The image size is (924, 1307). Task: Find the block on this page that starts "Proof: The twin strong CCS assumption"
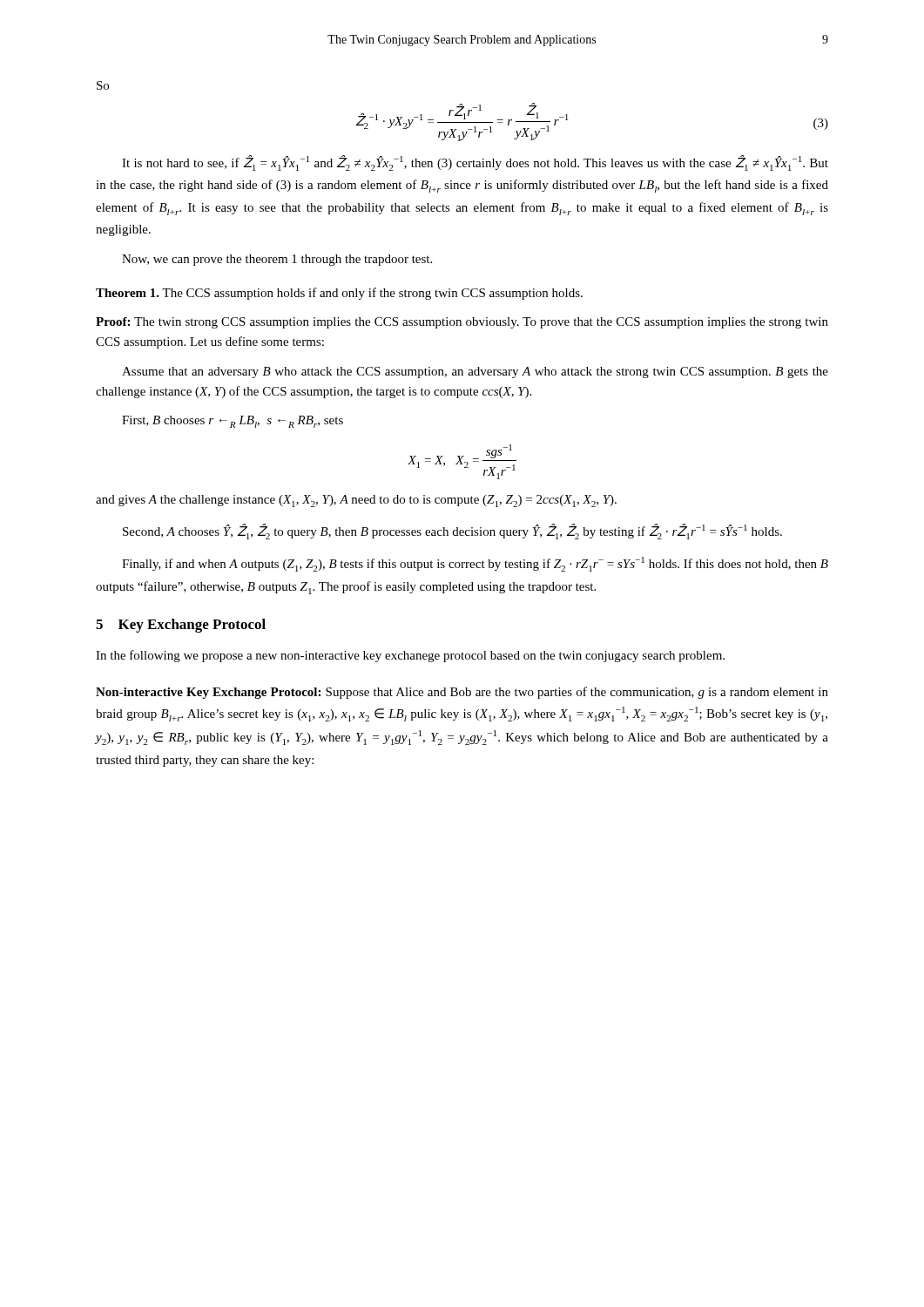[462, 332]
